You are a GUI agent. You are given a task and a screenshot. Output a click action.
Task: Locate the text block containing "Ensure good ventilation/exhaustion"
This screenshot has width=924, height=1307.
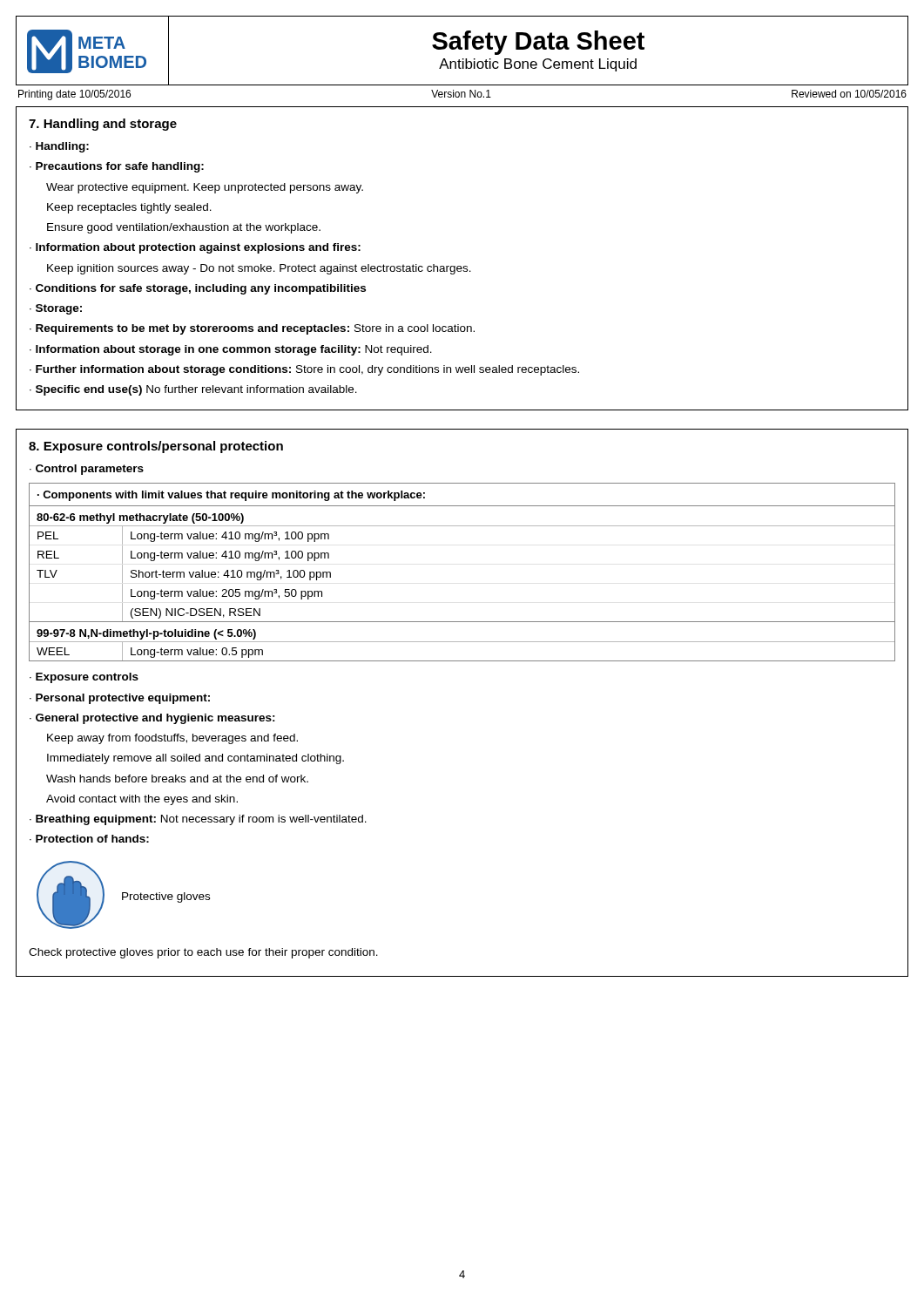pos(184,227)
